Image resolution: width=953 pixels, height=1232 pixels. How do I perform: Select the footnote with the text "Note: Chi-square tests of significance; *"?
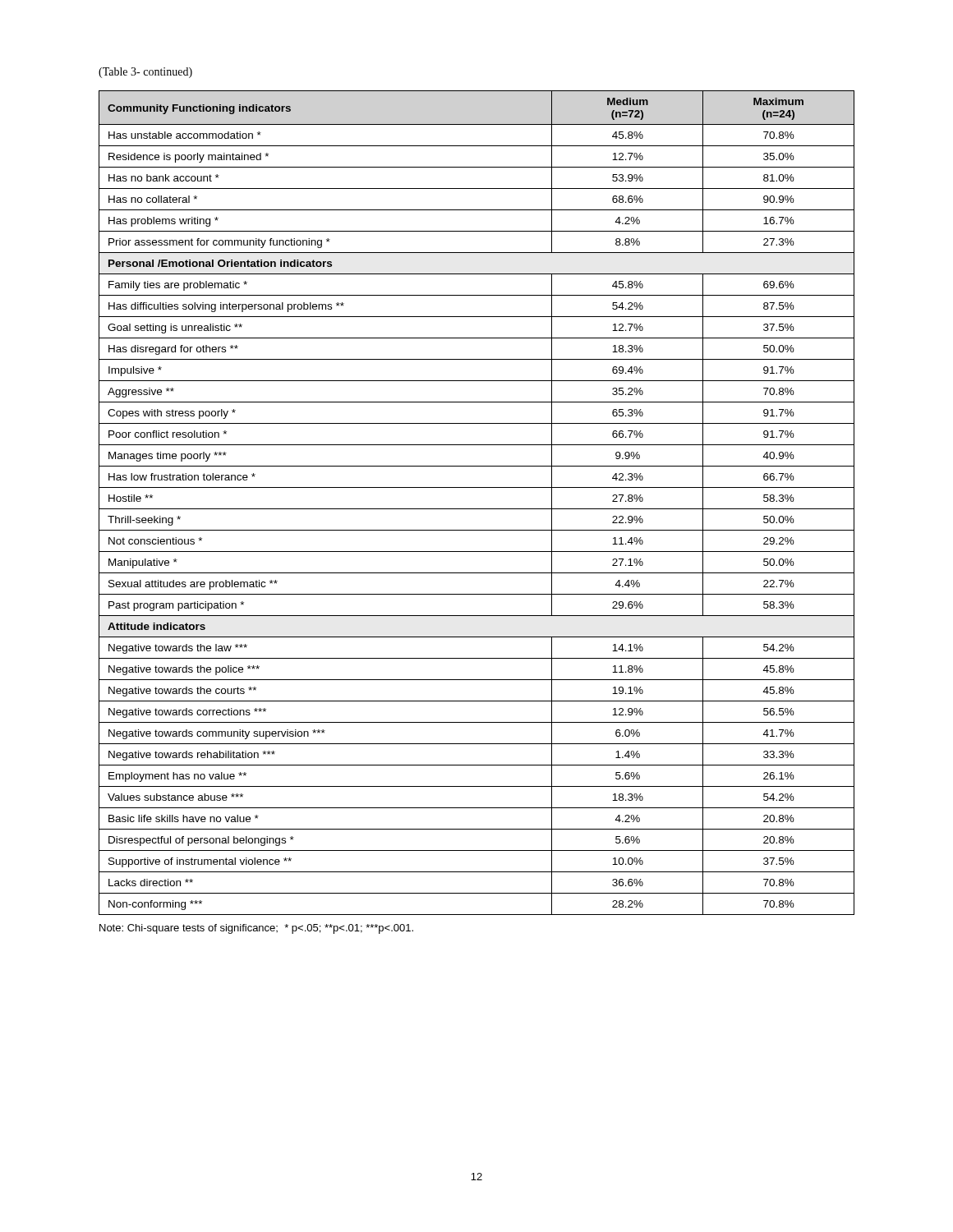pyautogui.click(x=256, y=928)
